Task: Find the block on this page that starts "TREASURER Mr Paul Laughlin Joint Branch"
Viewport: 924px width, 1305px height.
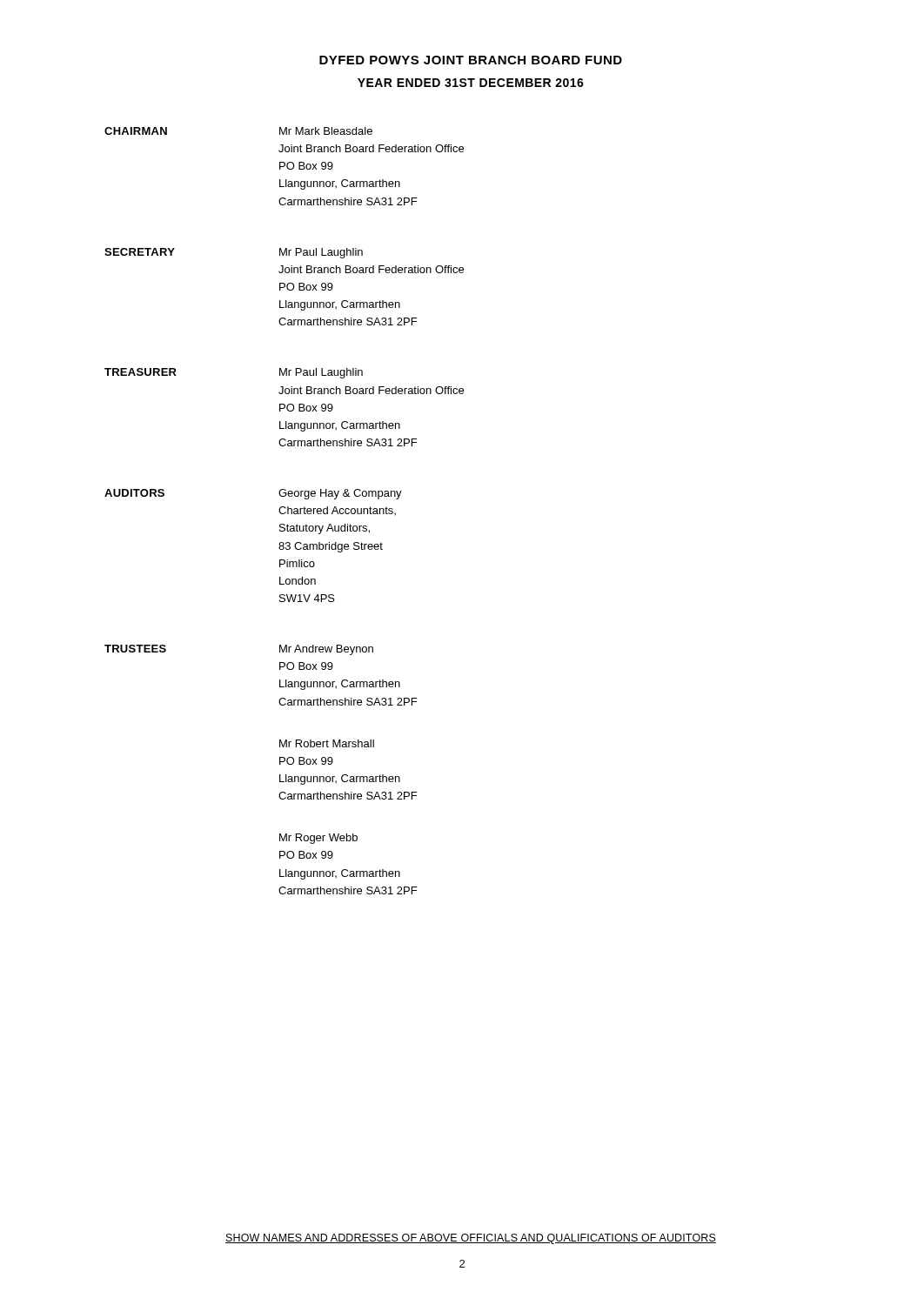Action: 284,408
